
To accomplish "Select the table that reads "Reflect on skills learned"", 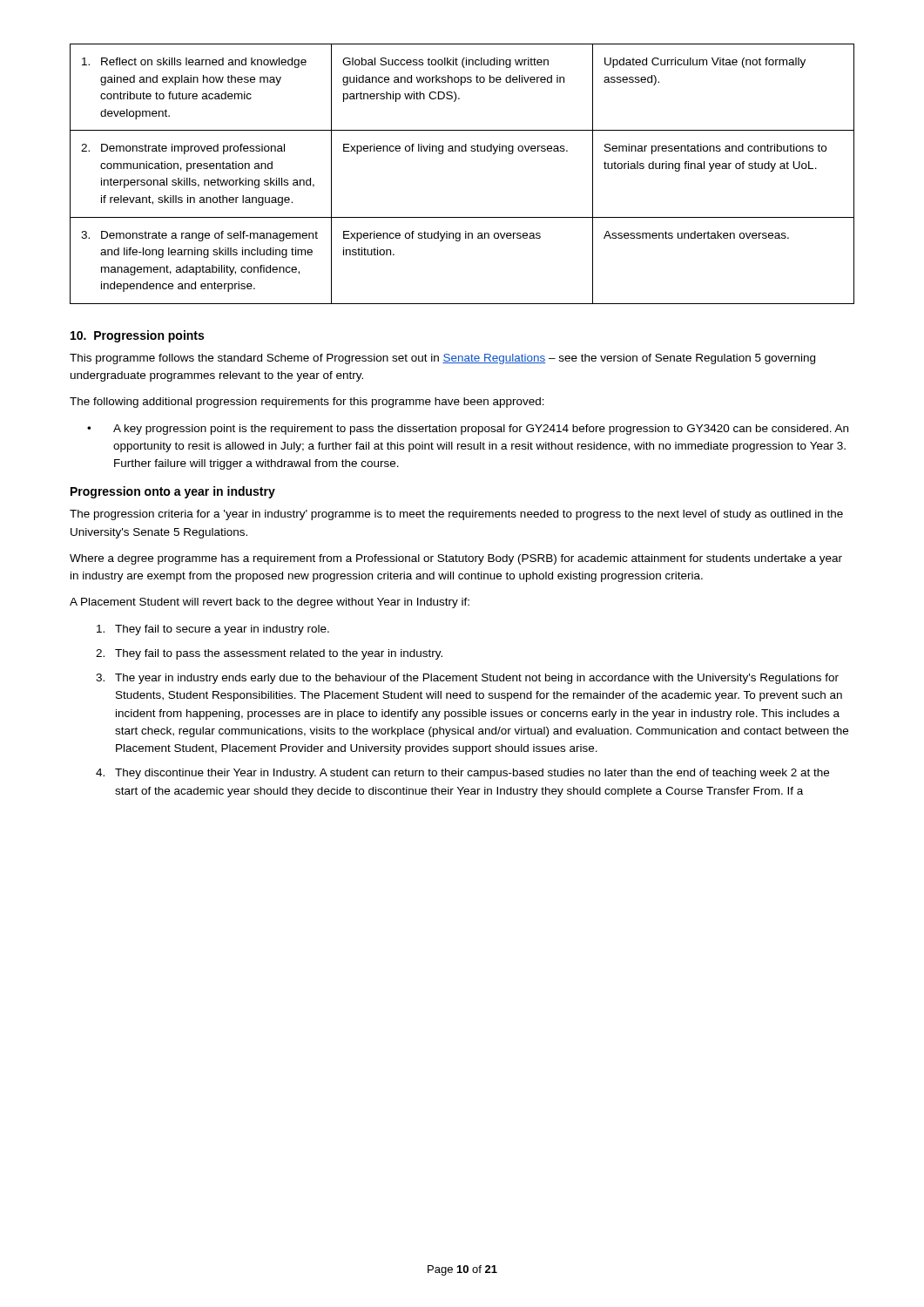I will point(462,174).
